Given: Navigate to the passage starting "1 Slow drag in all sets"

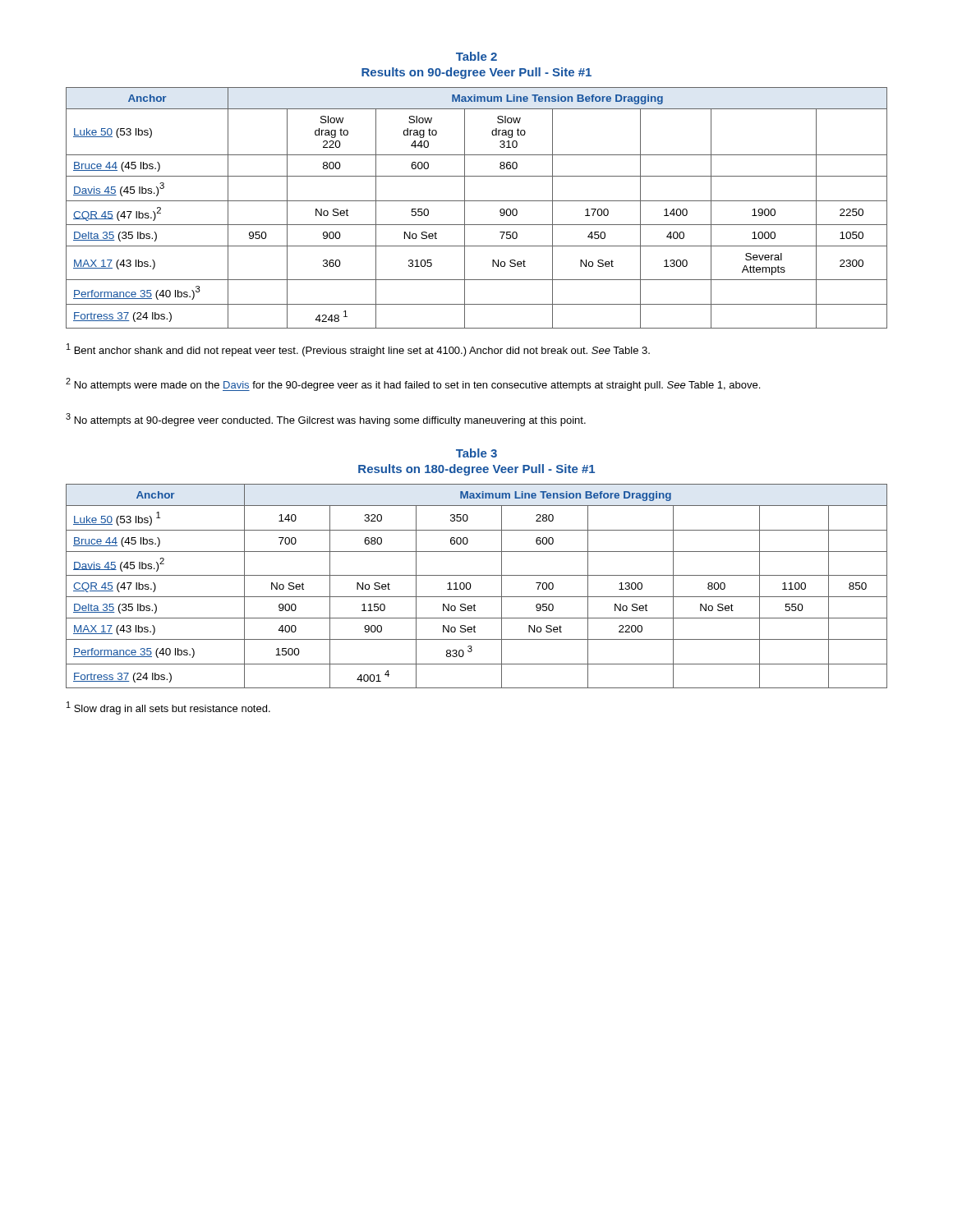Looking at the screenshot, I should [x=168, y=708].
